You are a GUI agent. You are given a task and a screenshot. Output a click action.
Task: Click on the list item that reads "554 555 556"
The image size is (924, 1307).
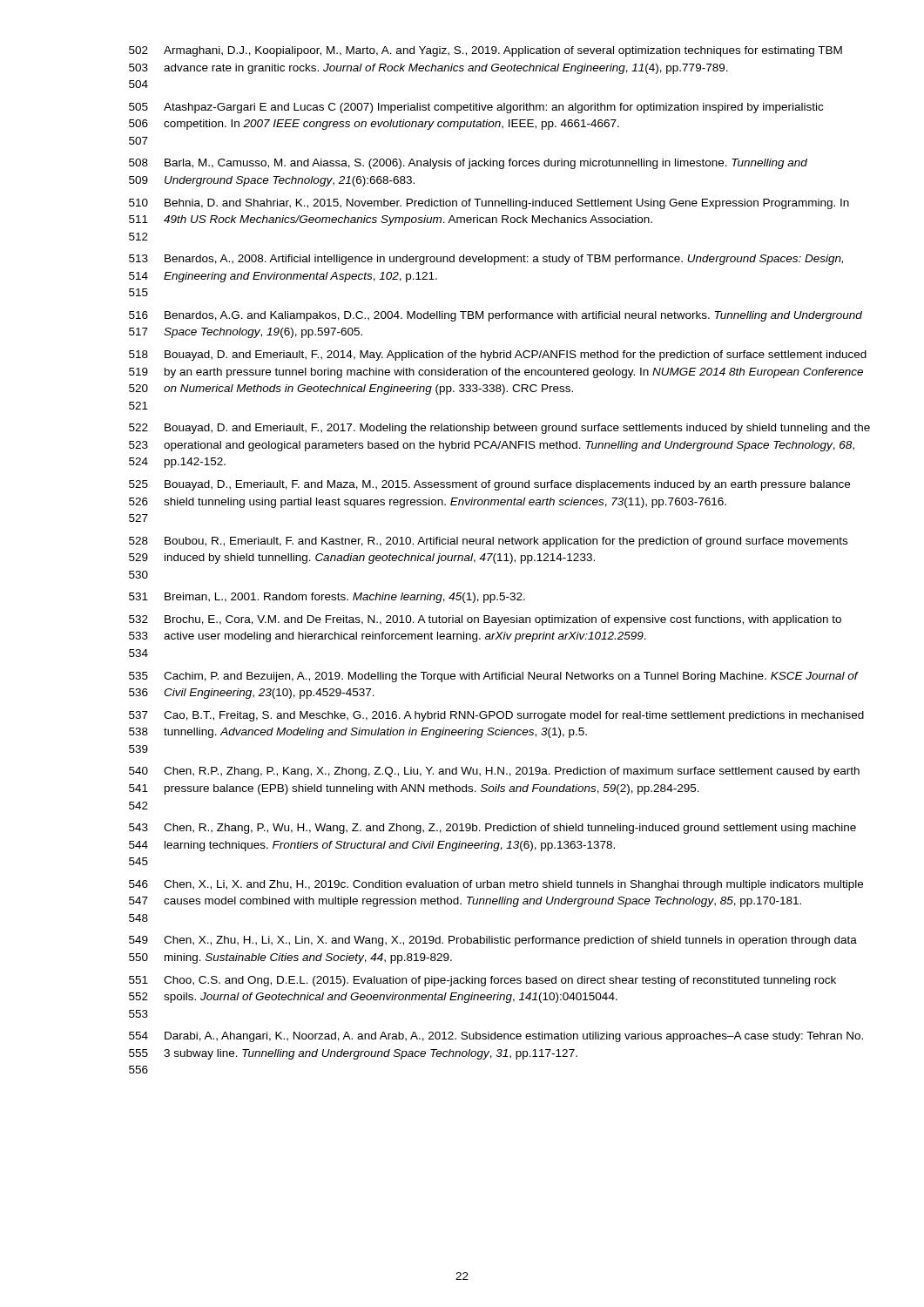[x=462, y=1053]
